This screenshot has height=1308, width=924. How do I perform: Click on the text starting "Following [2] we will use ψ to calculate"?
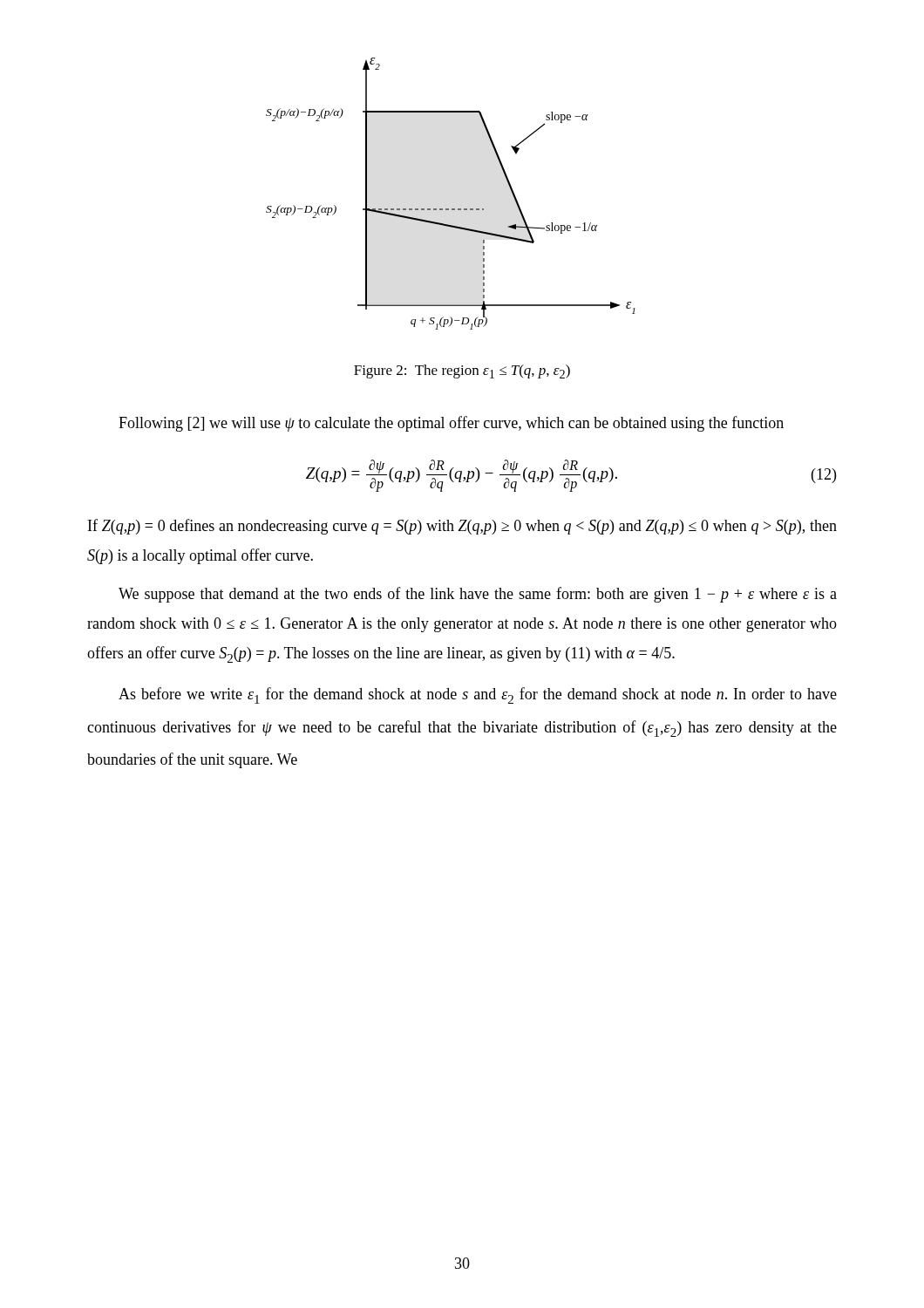pyautogui.click(x=451, y=423)
